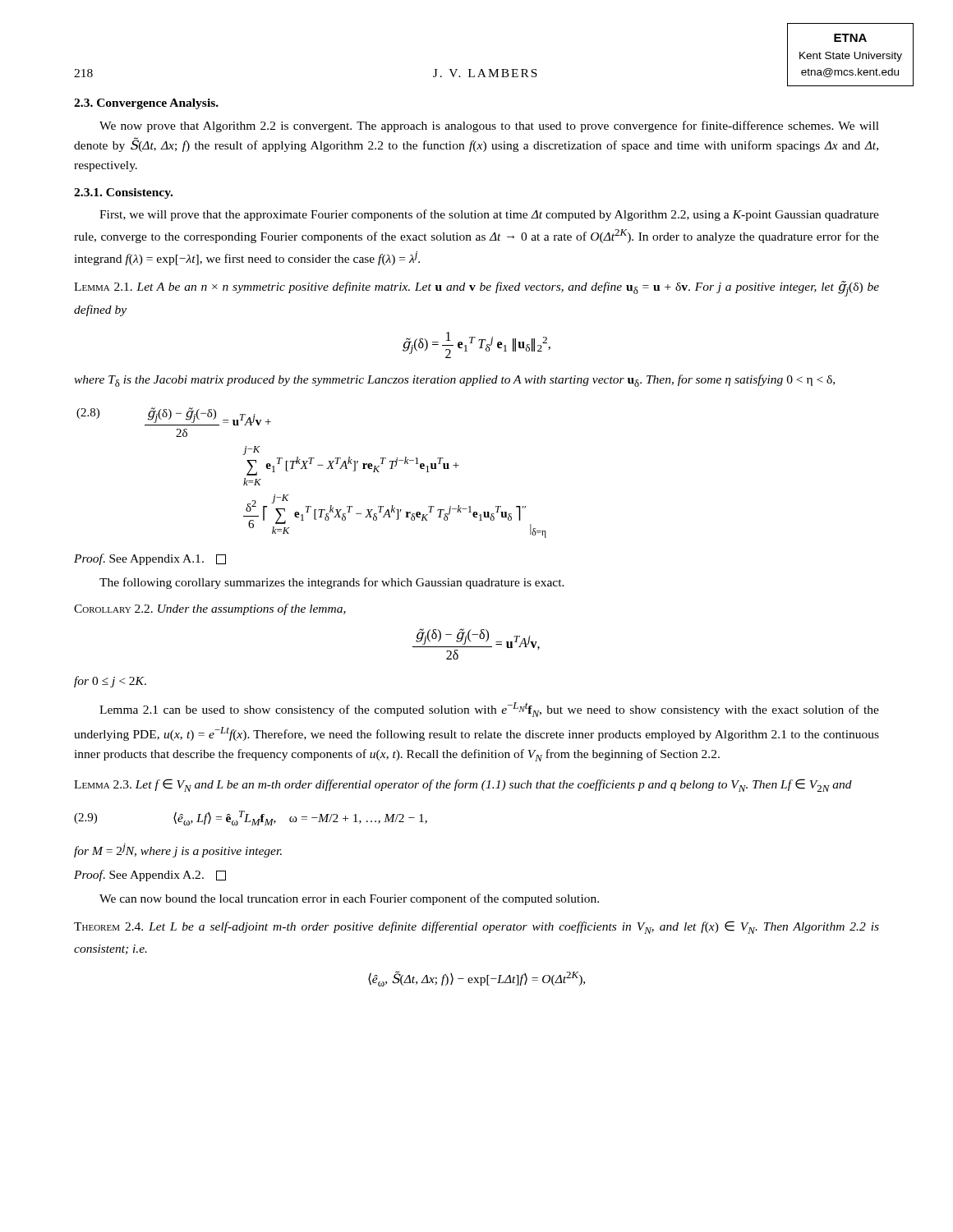Navigate to the text block starting "Theorem 2.4. Let L be a self-adjoint m-th"

476,937
